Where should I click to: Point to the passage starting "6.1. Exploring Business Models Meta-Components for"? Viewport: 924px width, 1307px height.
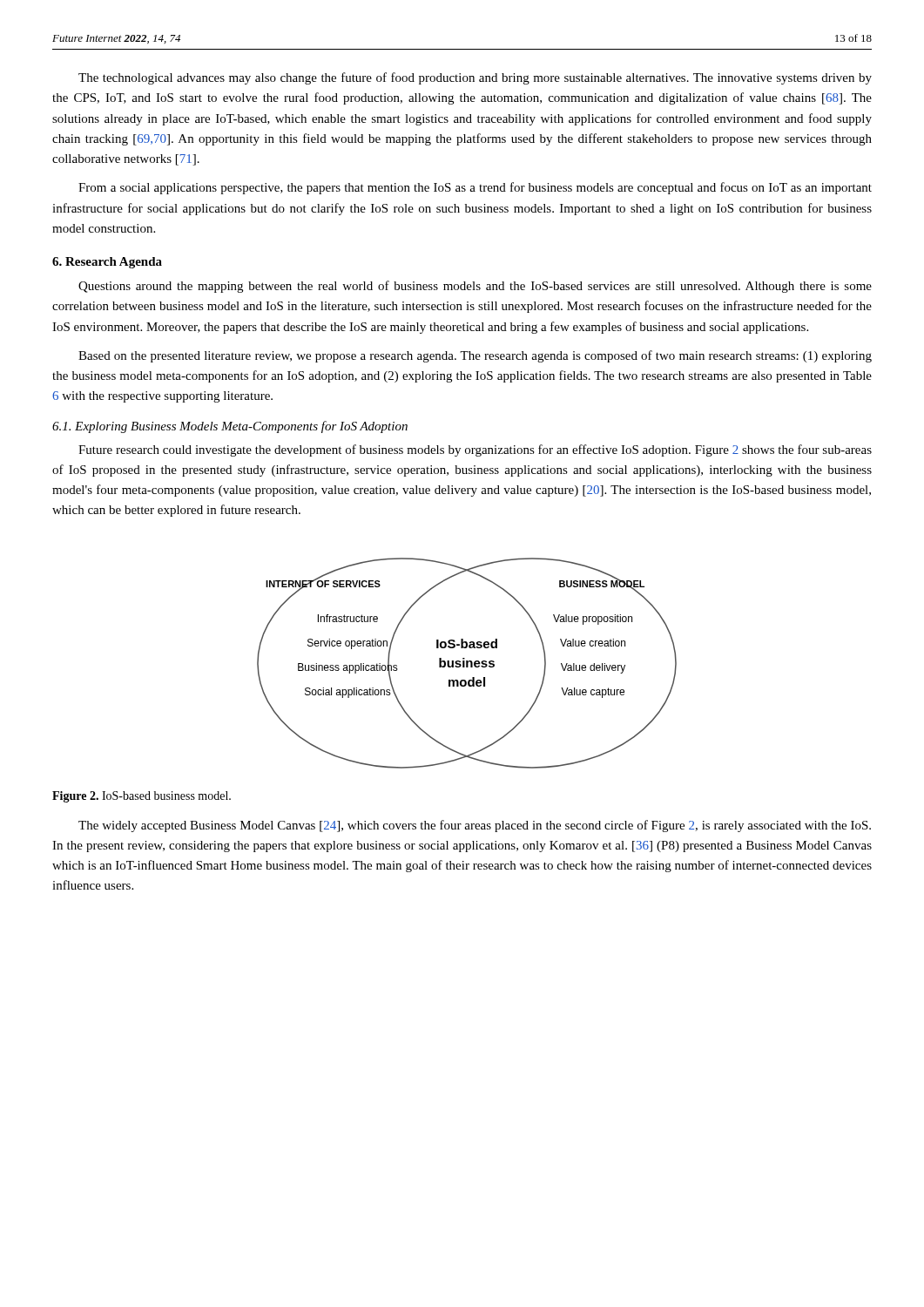coord(230,426)
